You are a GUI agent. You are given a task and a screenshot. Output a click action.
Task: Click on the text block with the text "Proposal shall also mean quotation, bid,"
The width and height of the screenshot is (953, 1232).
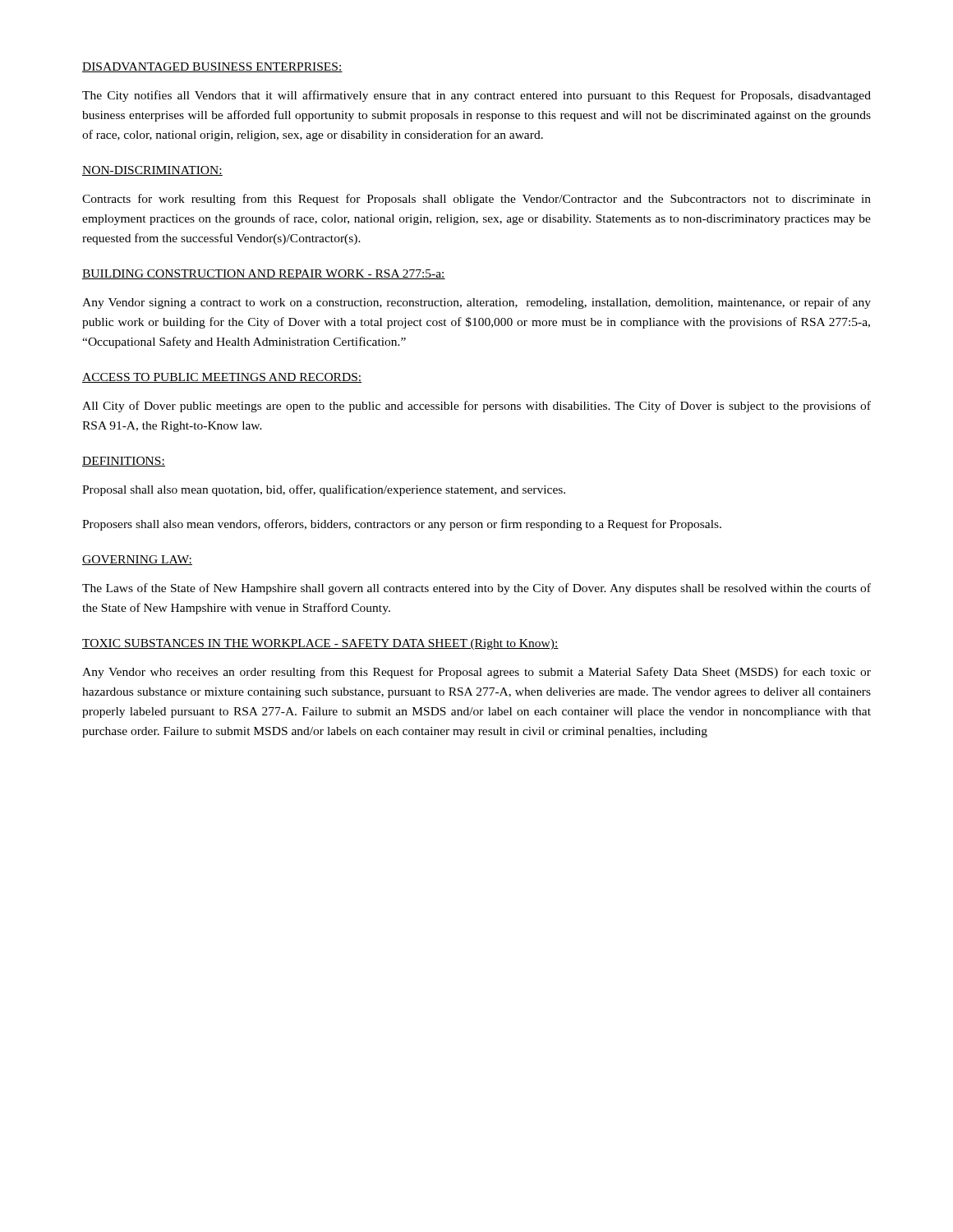(x=324, y=489)
